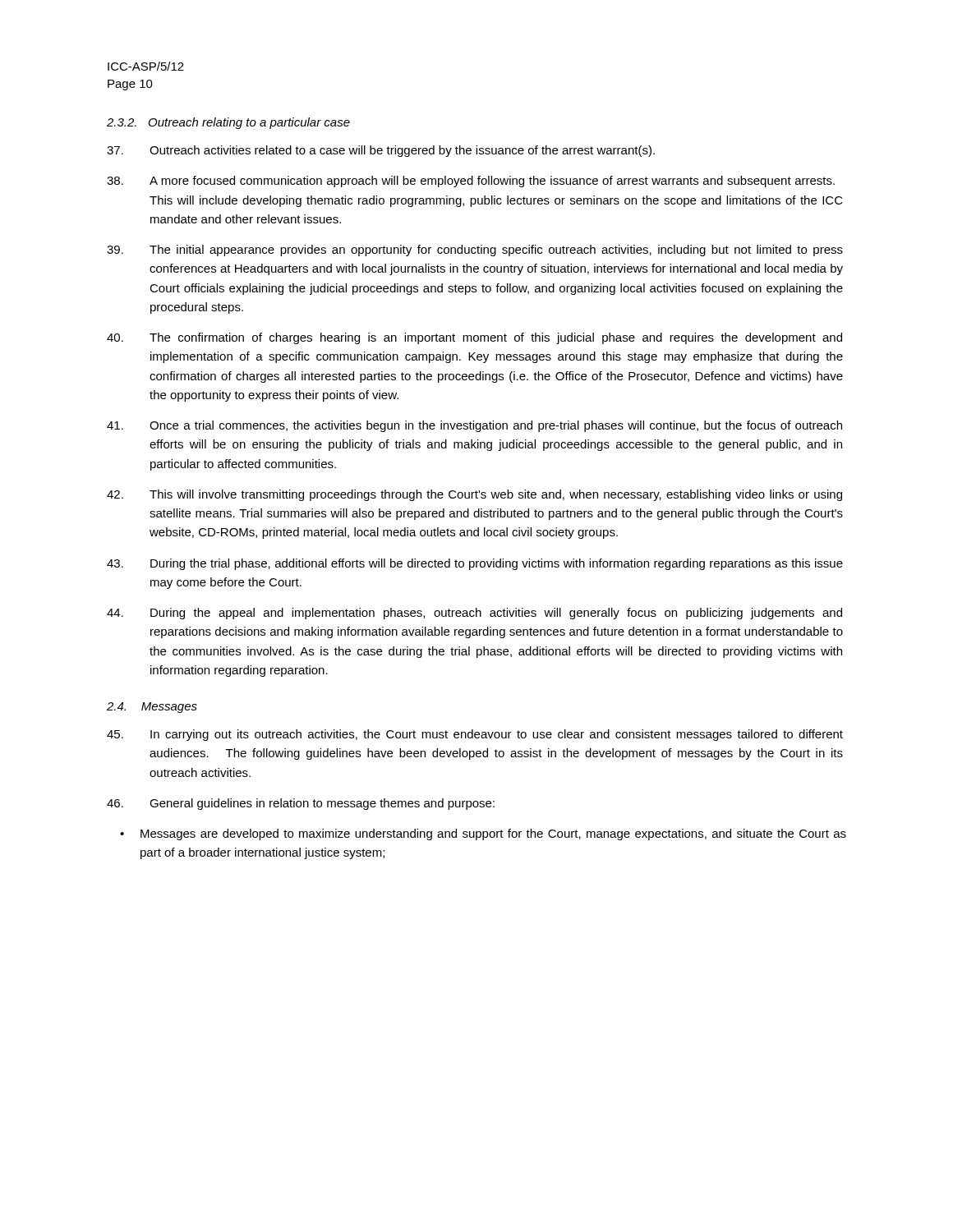Find the block on this page that starts "Once a trial commences, the activities"
Viewport: 953px width, 1232px height.
pyautogui.click(x=475, y=444)
